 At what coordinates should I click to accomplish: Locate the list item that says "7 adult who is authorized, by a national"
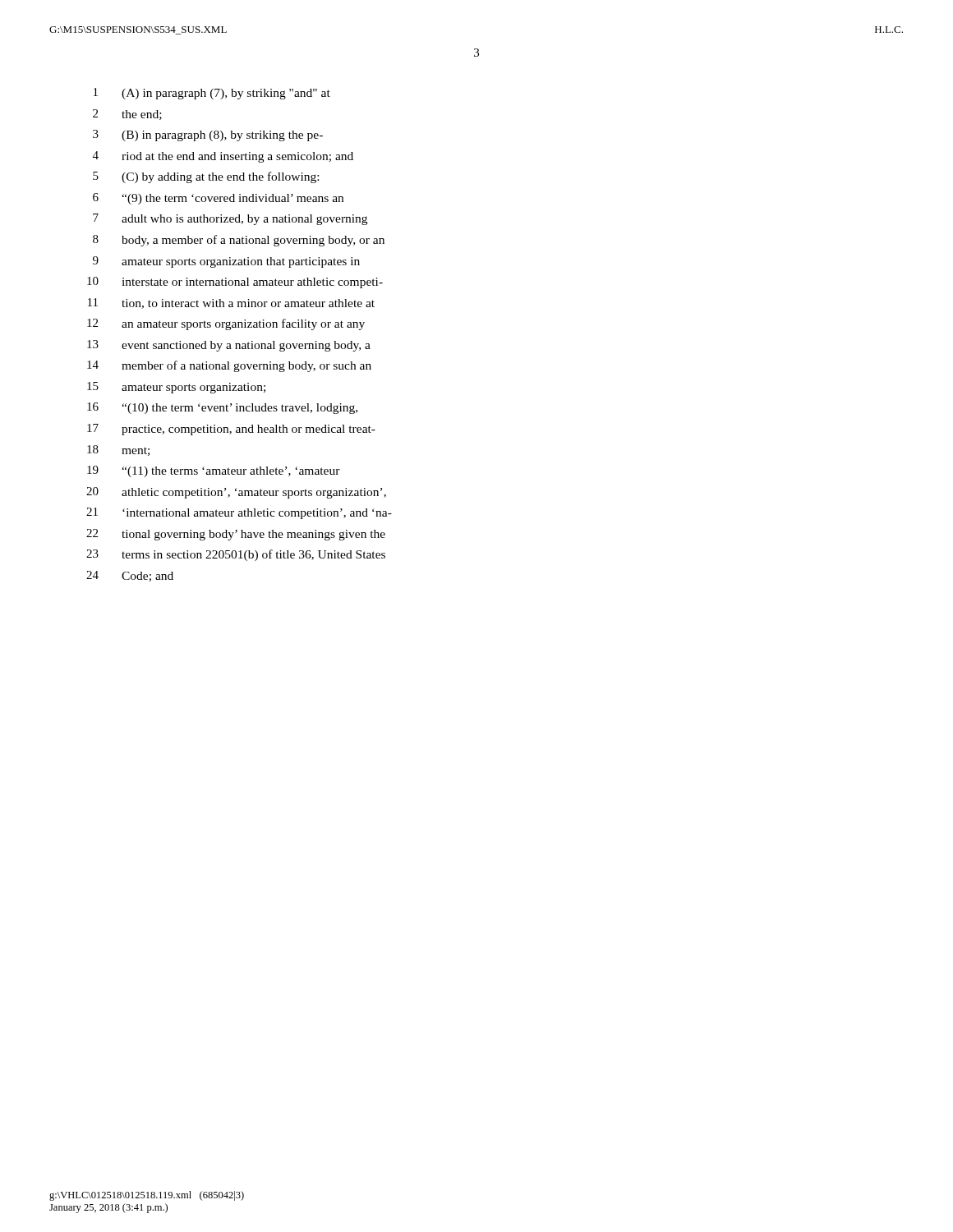(230, 219)
